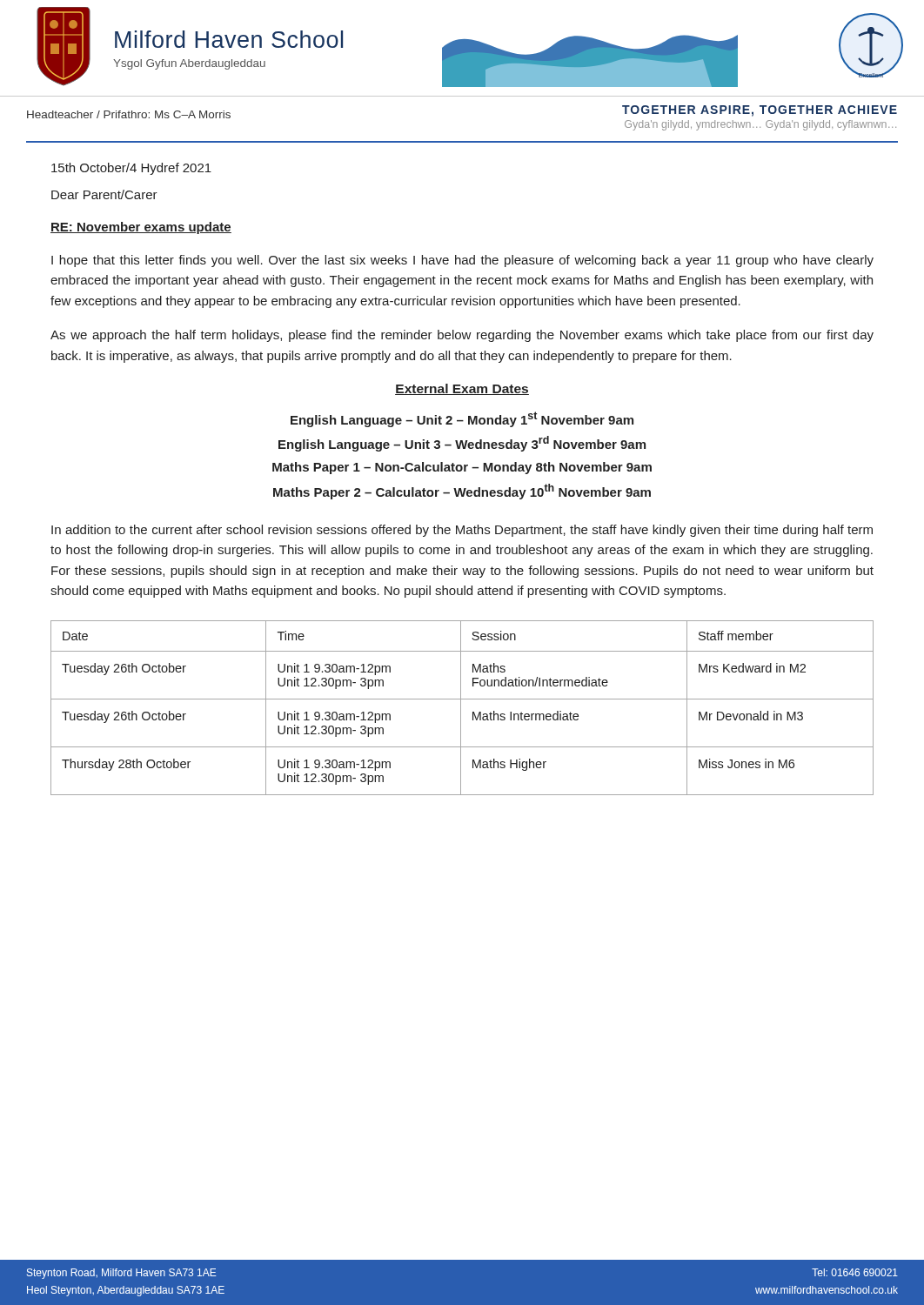Locate the region starting "External Exam Dates"
Screen dimensions: 1305x924
[x=462, y=388]
